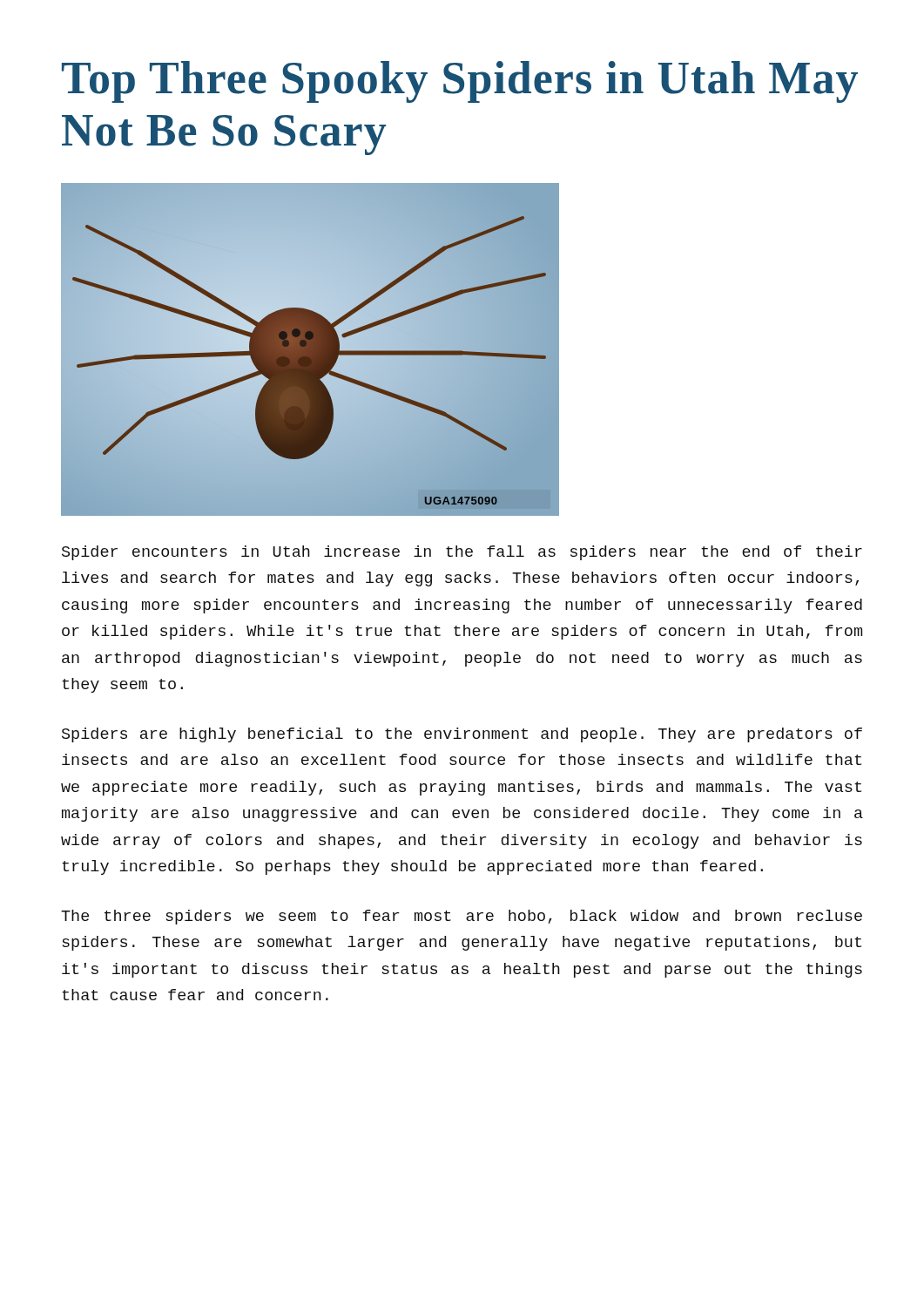This screenshot has height=1307, width=924.
Task: Click the passage that begins "Spiders are highly beneficial to the environment and"
Action: click(x=462, y=801)
